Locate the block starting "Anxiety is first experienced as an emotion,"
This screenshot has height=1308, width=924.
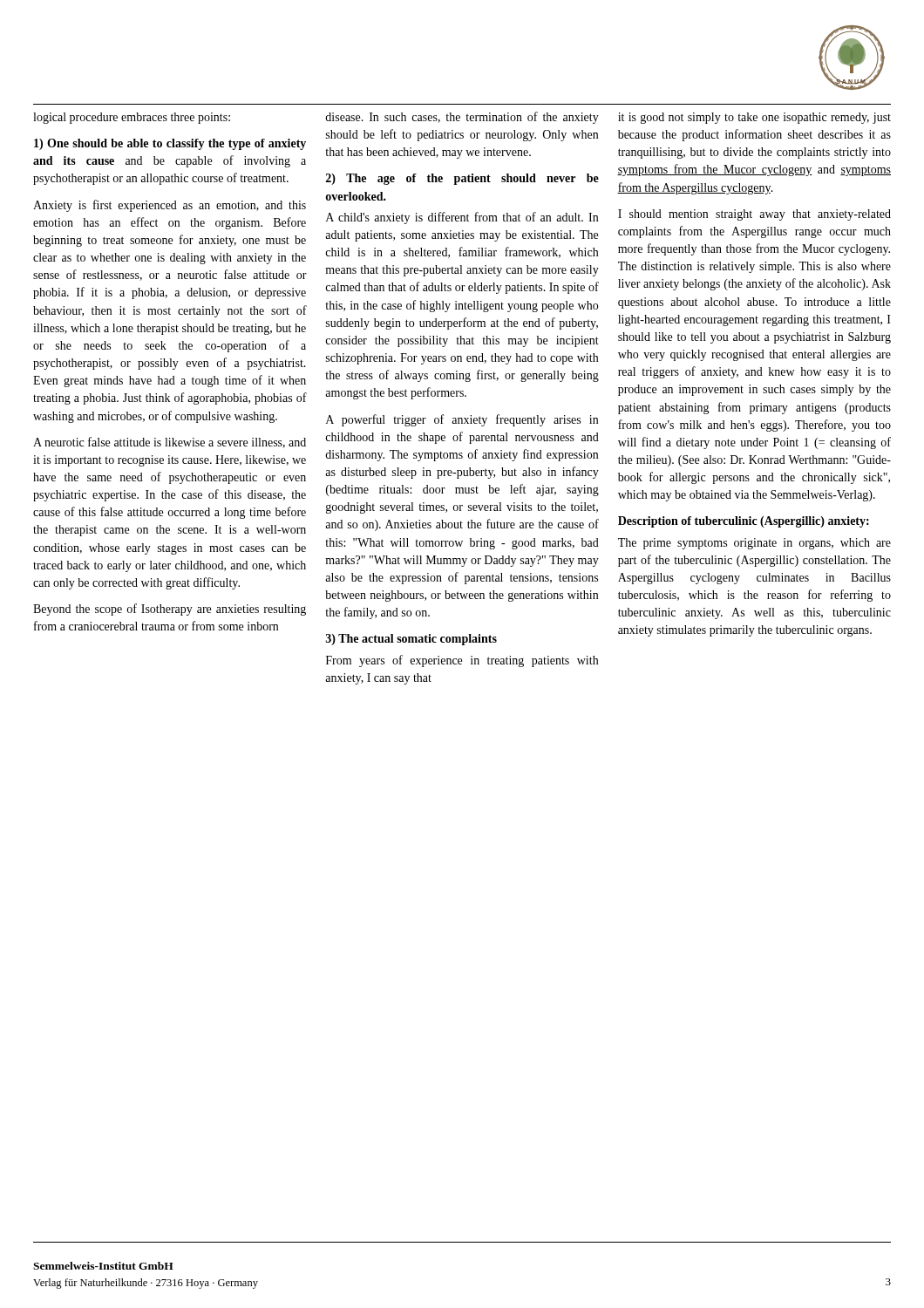coord(170,311)
